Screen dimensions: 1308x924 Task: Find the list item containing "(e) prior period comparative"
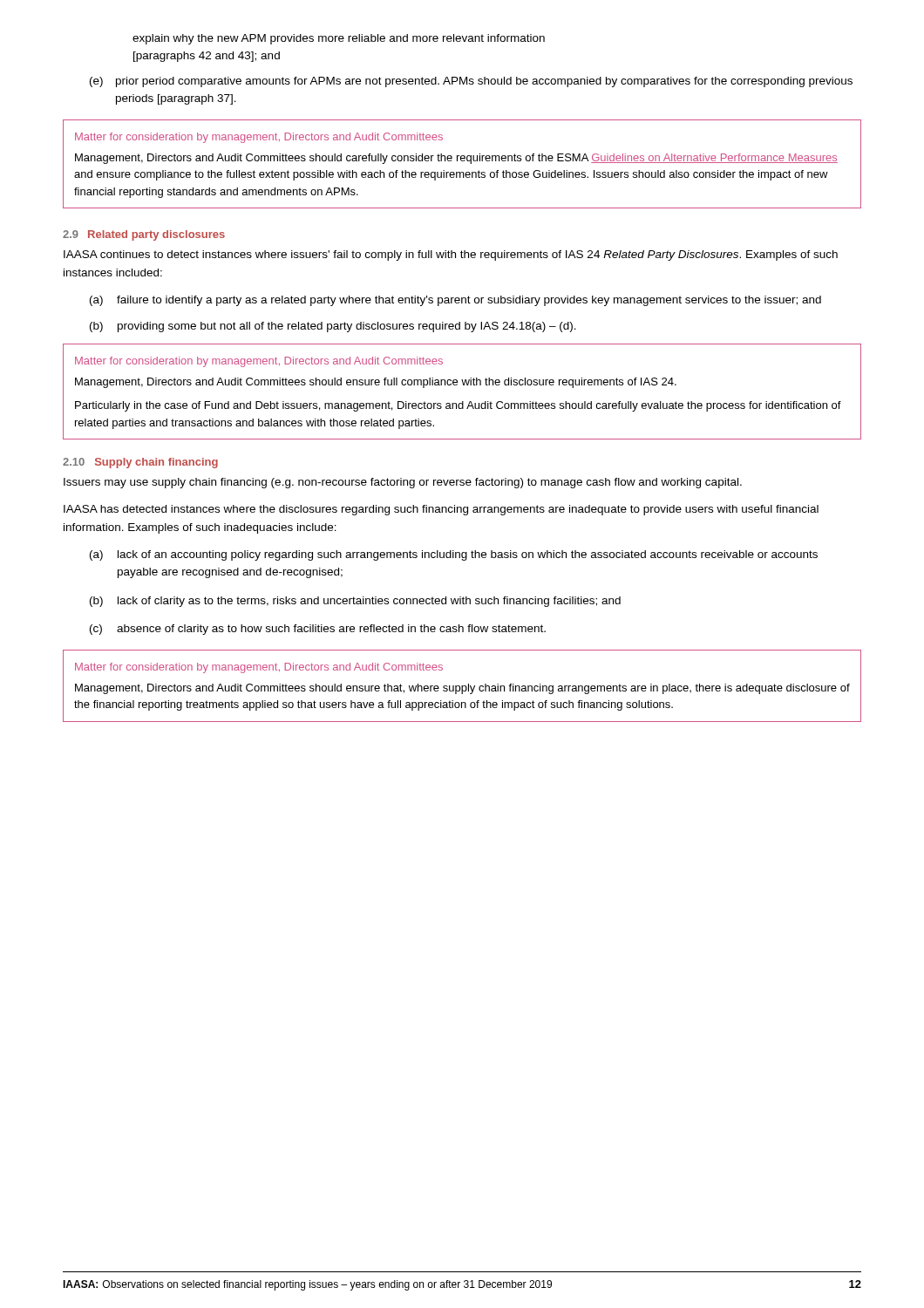click(475, 90)
